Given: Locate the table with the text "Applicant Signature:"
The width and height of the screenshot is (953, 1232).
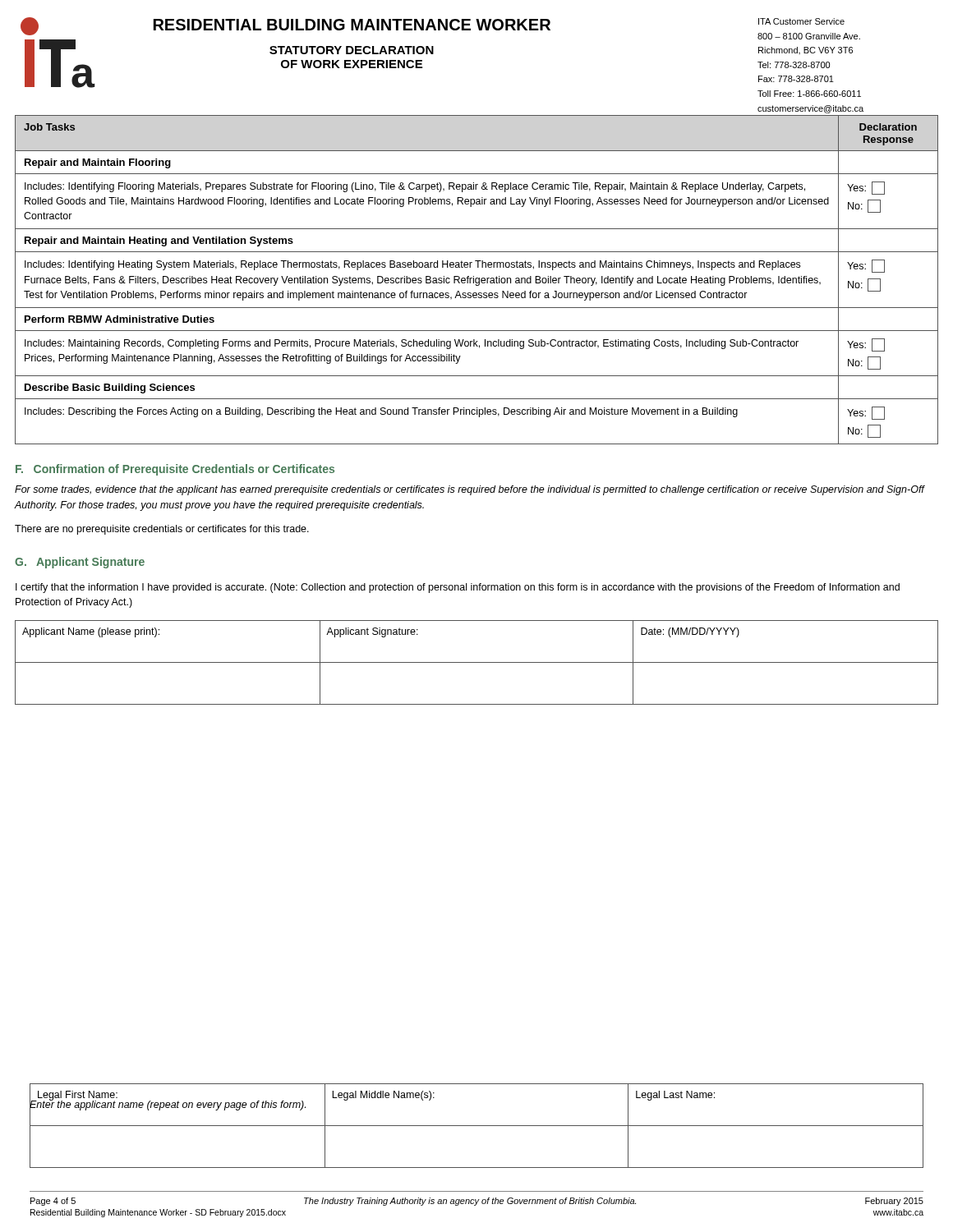Looking at the screenshot, I should (x=476, y=662).
